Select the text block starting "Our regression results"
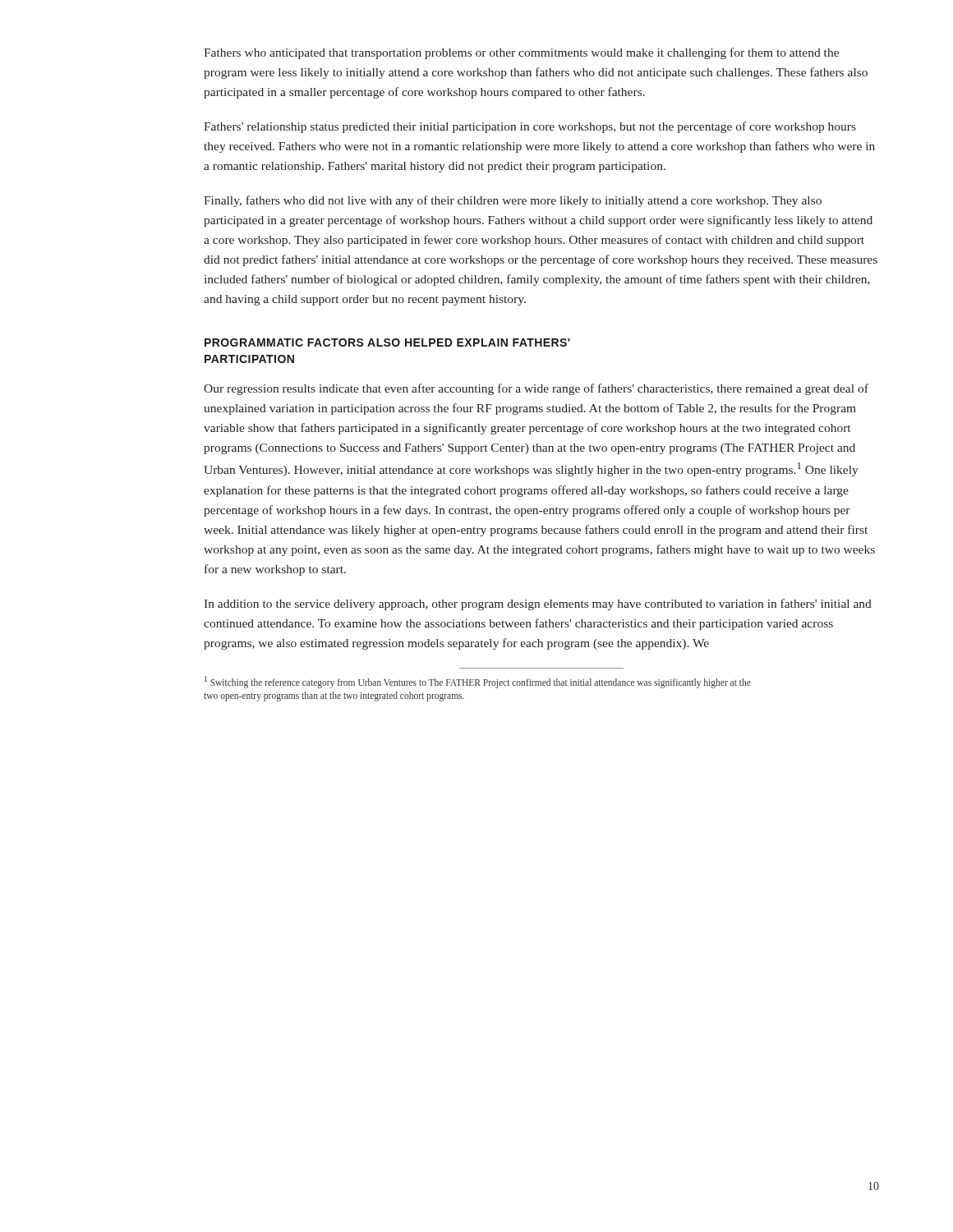 click(539, 478)
